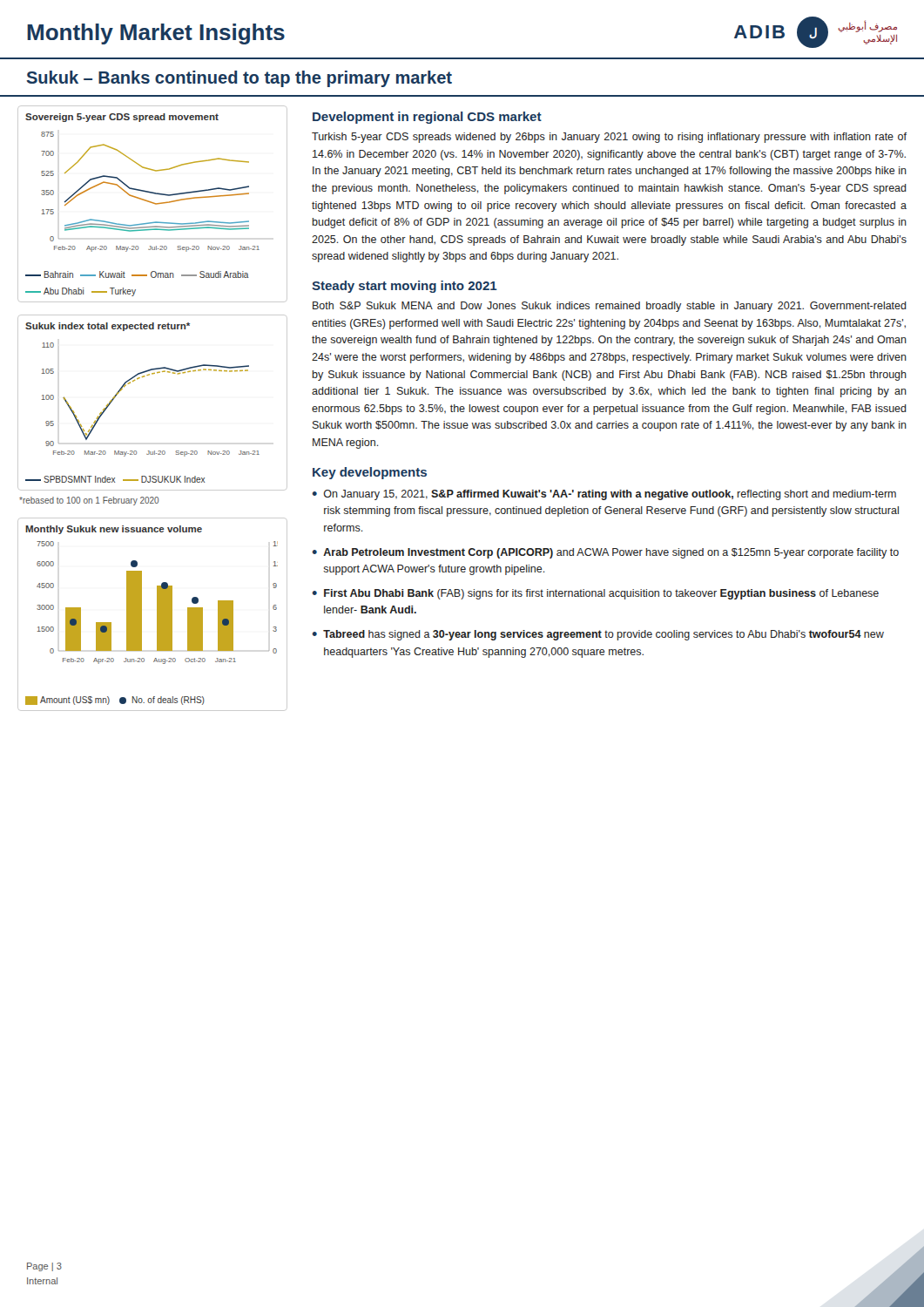Click on the list item that reads "• Tabreed has signed a"

609,644
